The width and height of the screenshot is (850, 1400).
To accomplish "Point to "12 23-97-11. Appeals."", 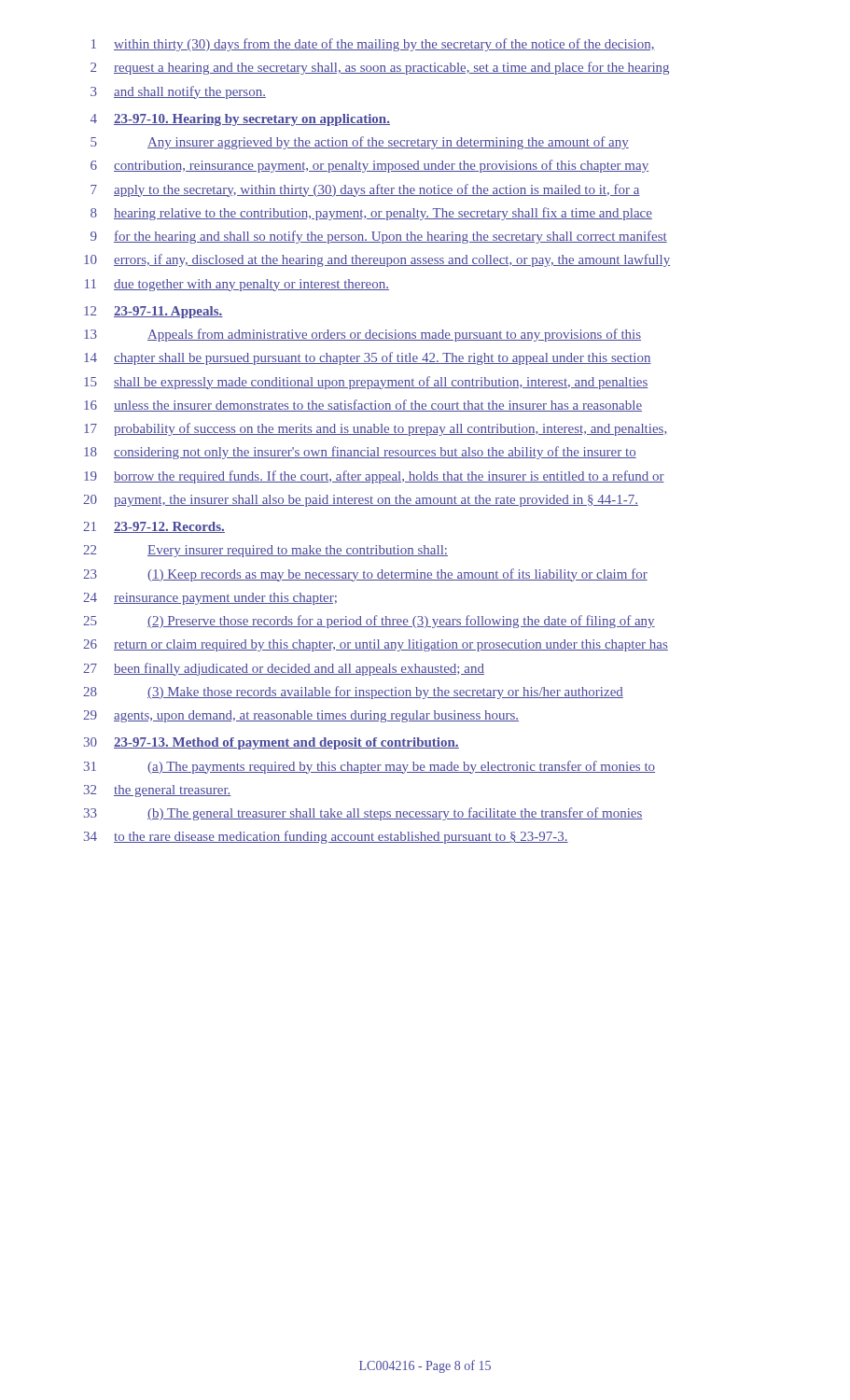I will click(153, 312).
